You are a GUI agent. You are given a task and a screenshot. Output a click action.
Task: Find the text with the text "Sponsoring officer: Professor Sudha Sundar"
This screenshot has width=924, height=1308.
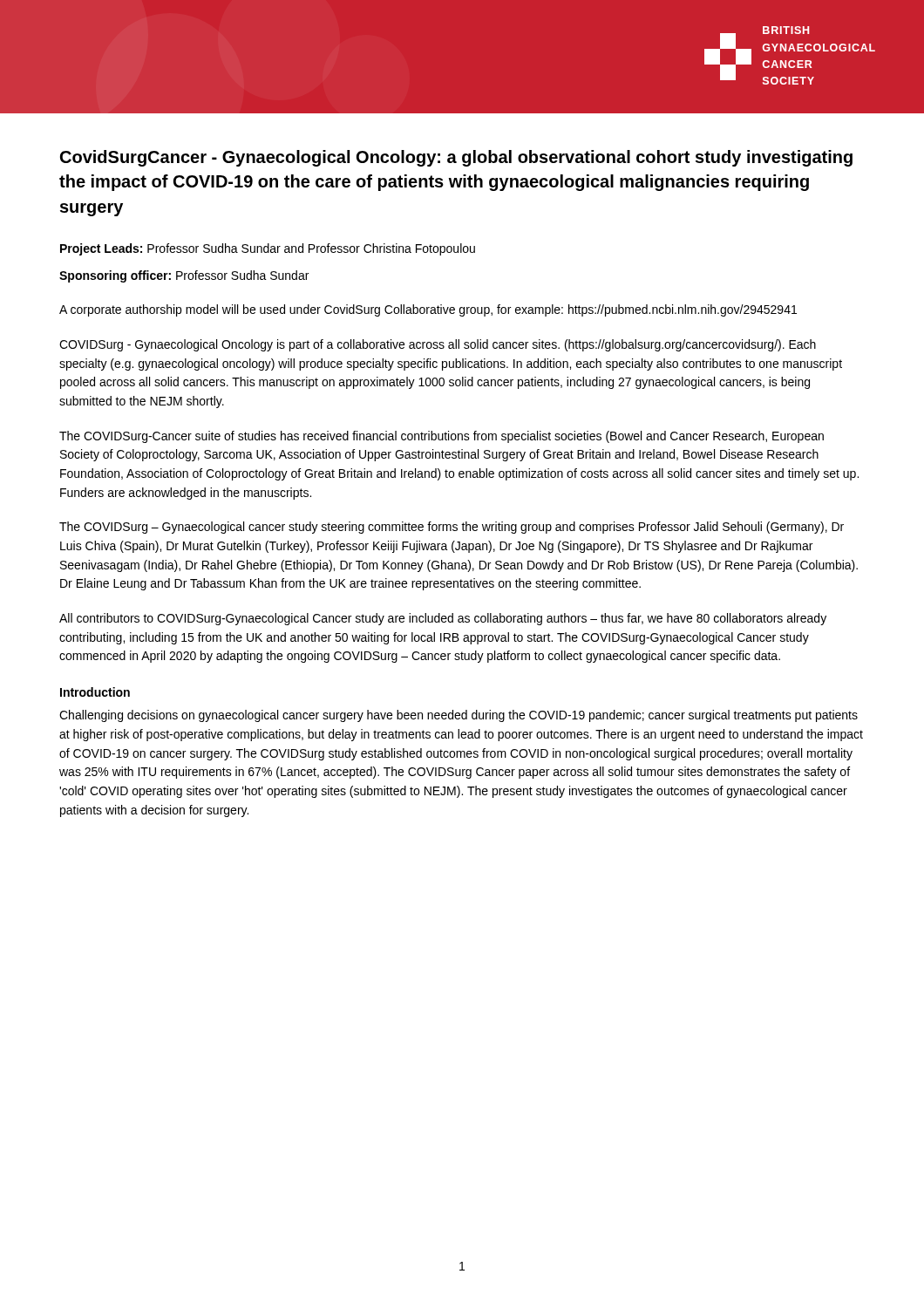184,276
